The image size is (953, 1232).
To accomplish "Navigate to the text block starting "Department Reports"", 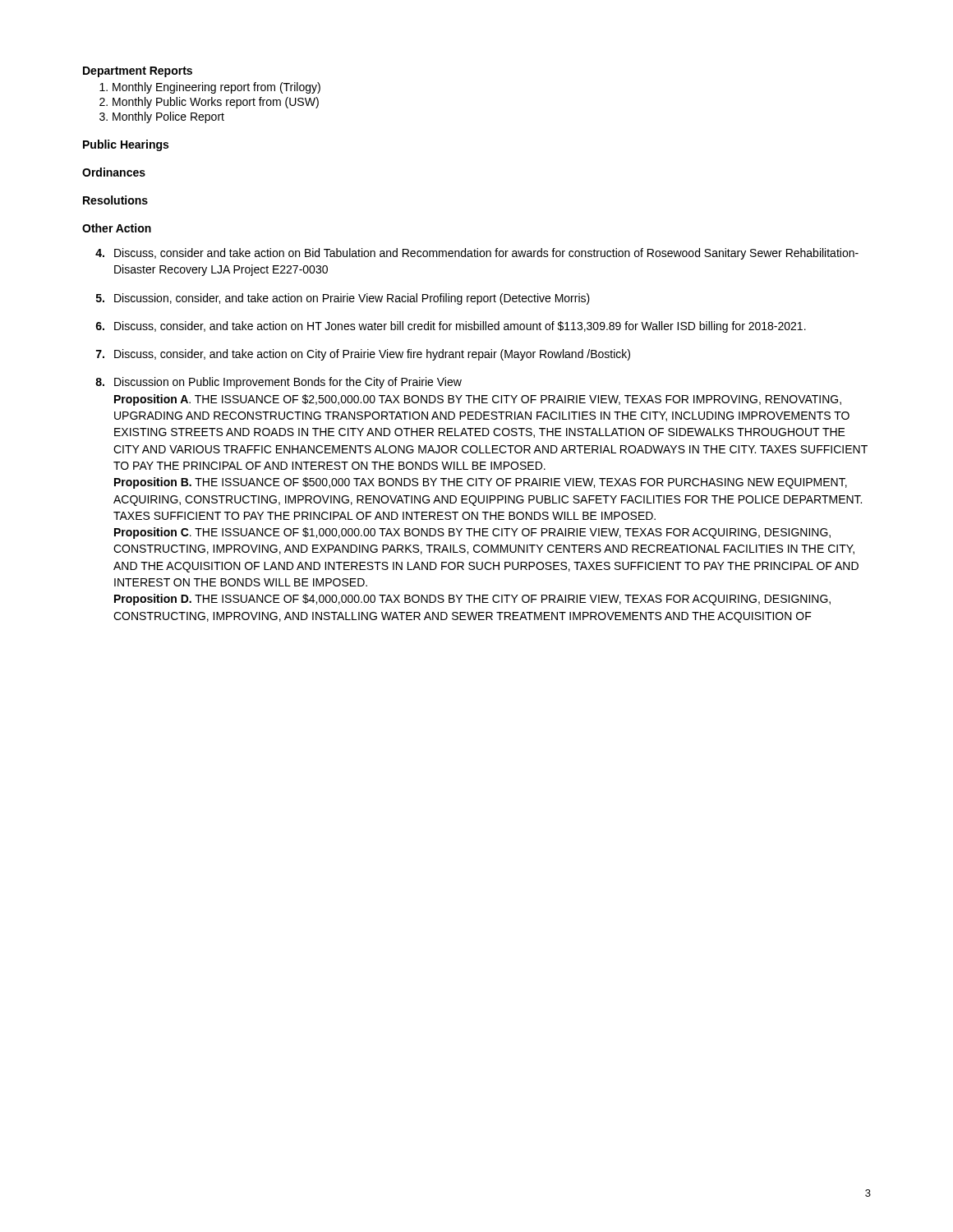I will click(x=137, y=71).
